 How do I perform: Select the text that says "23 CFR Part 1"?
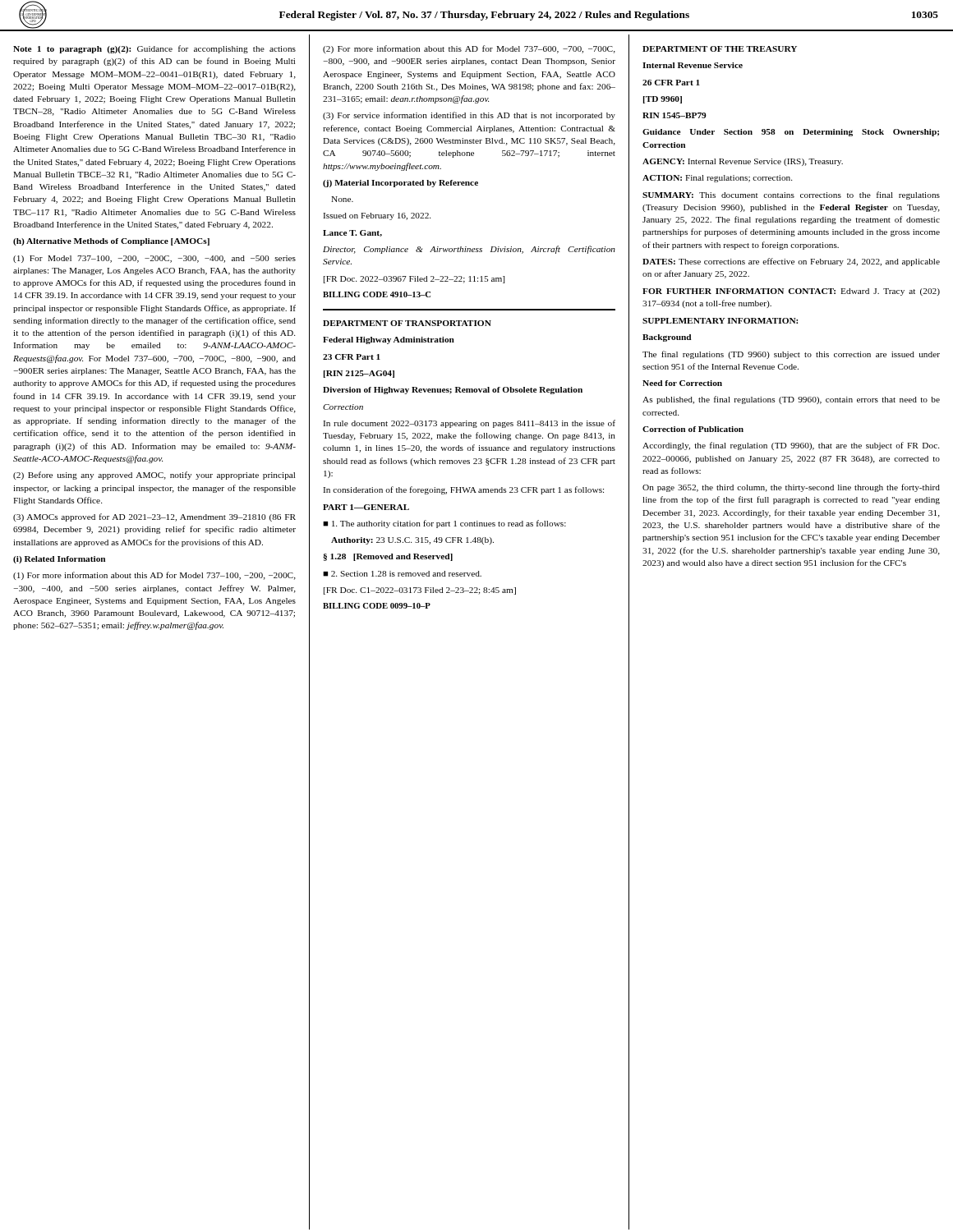click(352, 357)
